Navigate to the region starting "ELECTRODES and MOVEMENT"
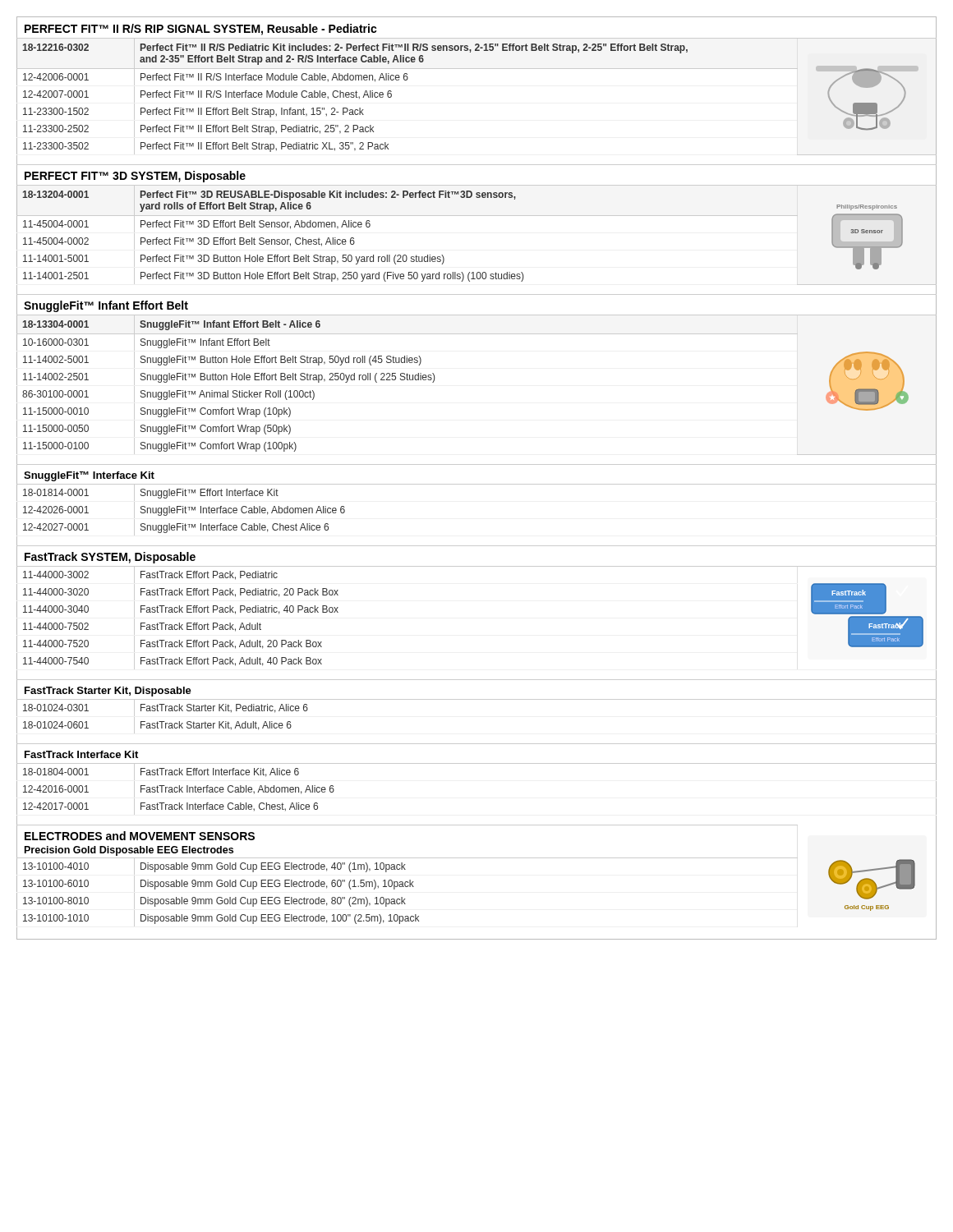The height and width of the screenshot is (1232, 953). coord(140,836)
